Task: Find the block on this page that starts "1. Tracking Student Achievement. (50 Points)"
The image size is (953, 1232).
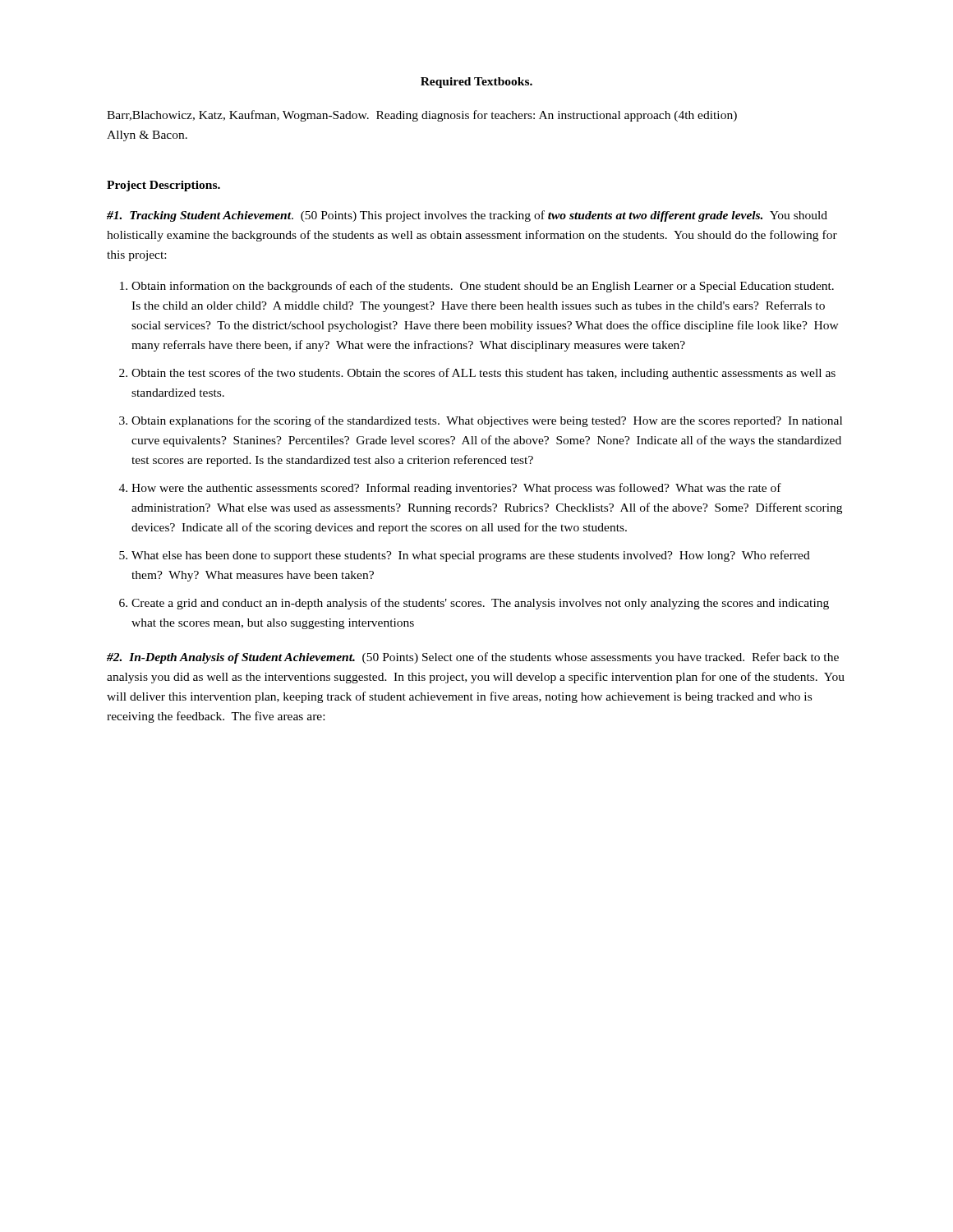Action: (472, 235)
